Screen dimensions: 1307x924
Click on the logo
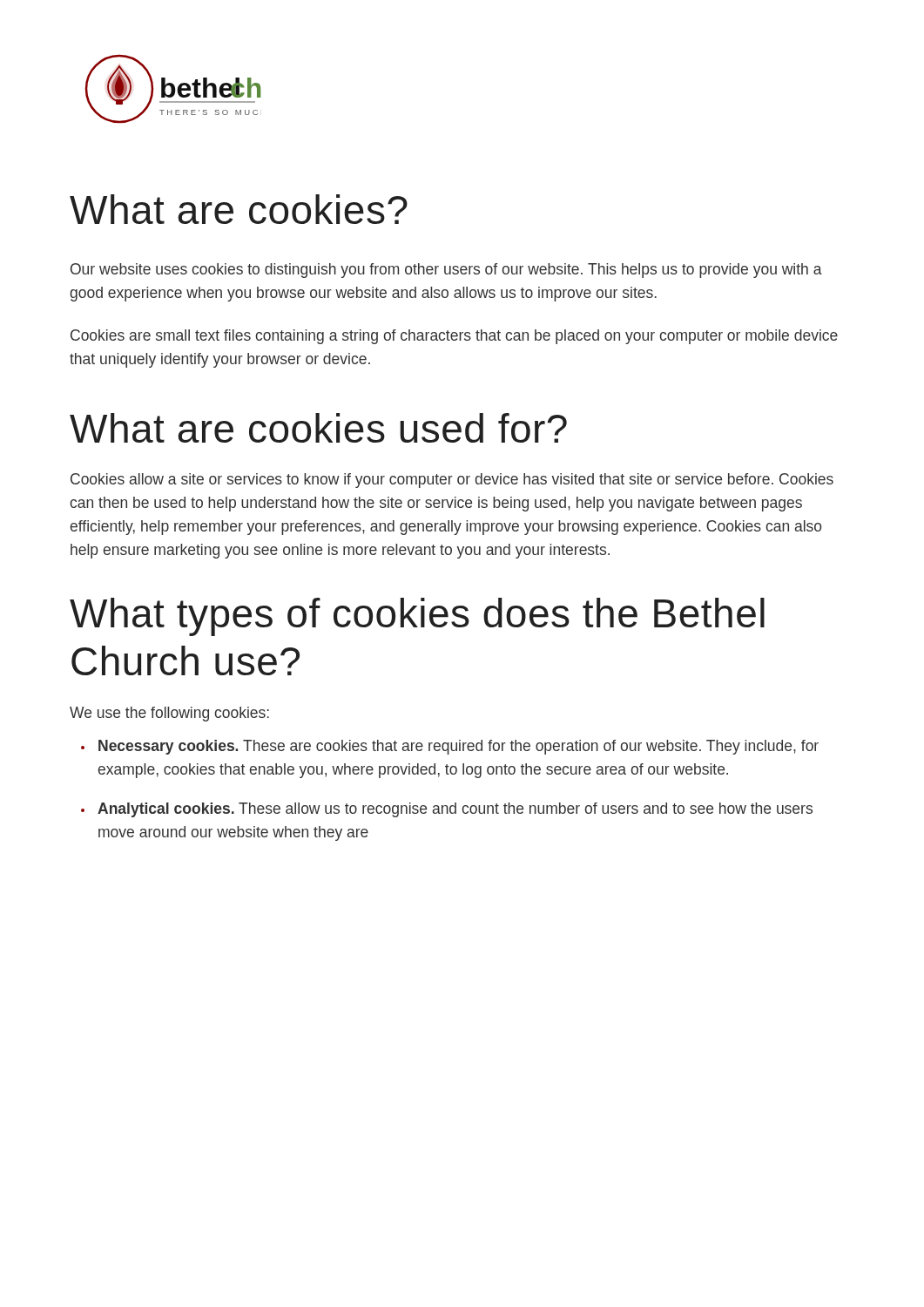(458, 102)
